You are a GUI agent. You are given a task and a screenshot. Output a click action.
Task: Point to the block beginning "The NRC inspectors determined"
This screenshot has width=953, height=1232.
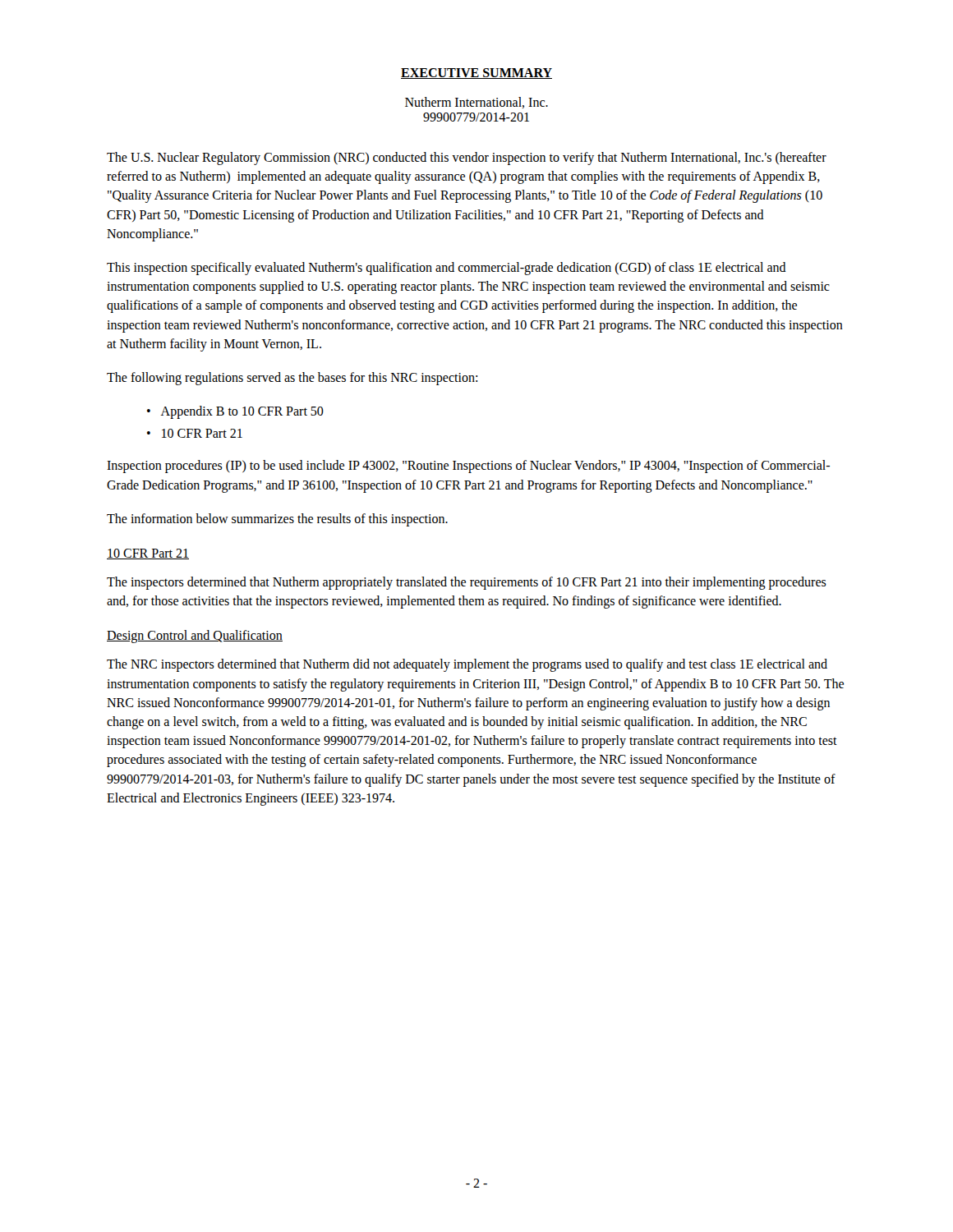pos(475,731)
